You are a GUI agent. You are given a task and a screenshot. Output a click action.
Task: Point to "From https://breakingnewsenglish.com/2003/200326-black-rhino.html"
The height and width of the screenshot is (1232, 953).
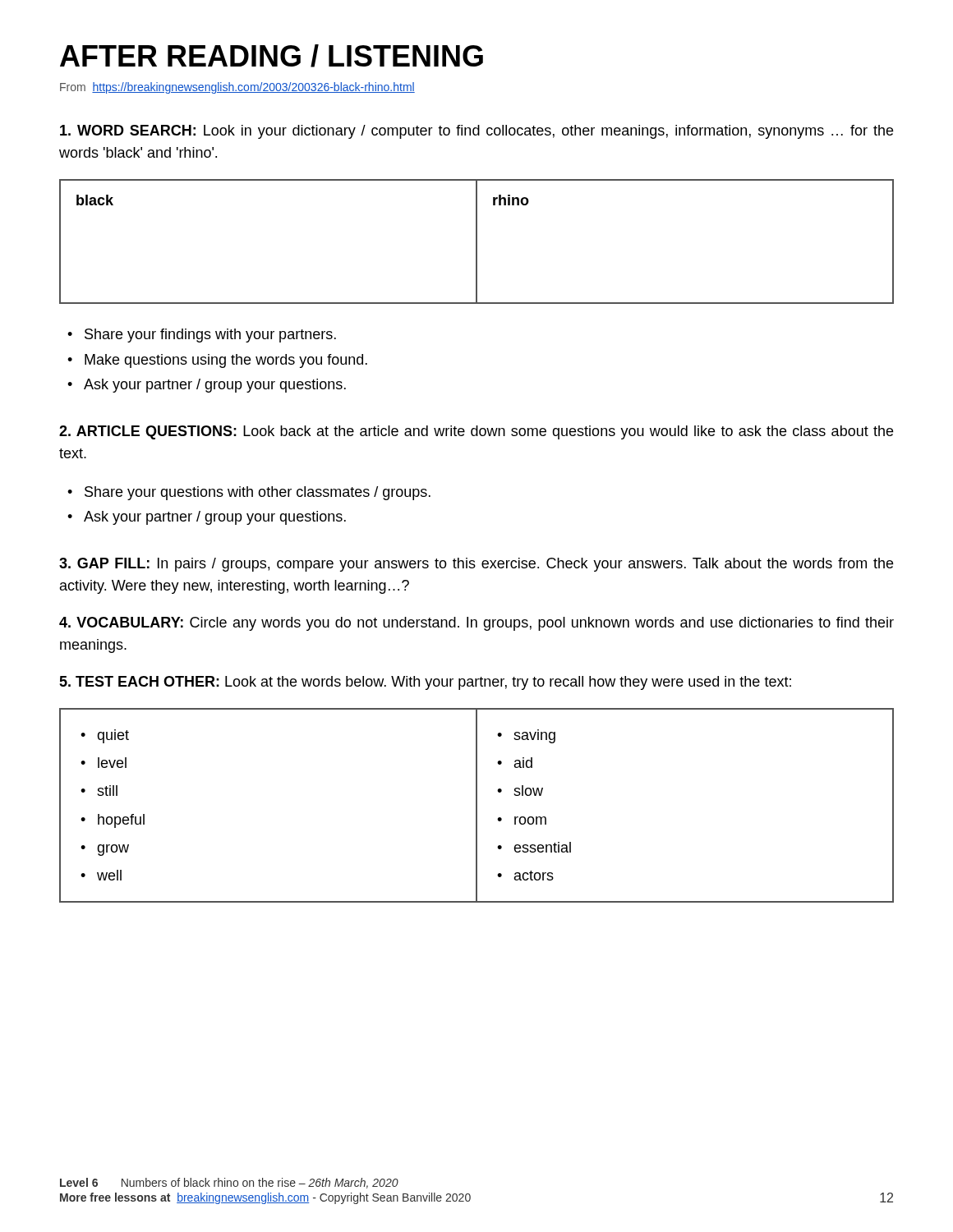237,87
